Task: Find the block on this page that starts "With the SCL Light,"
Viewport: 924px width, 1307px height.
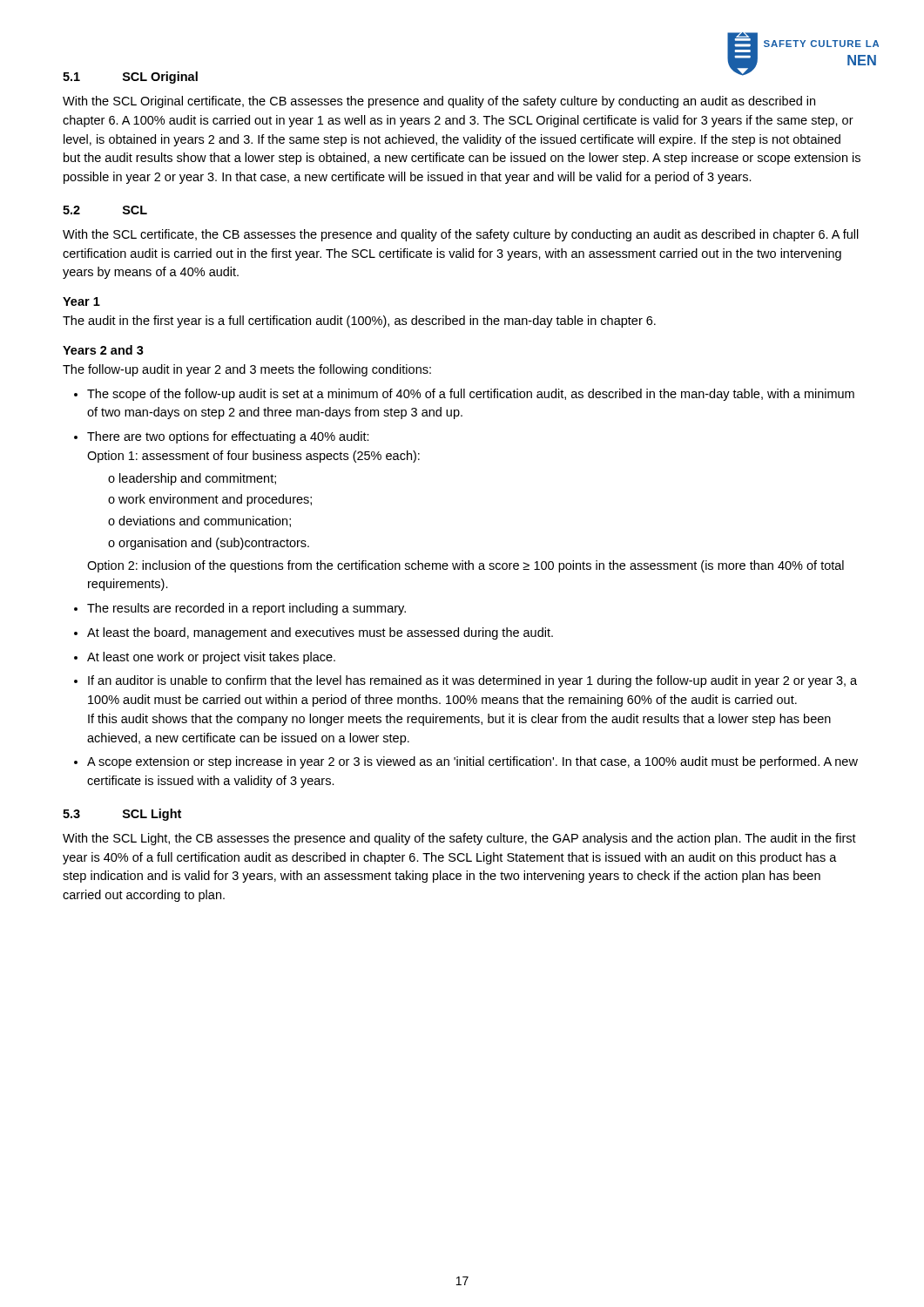Action: pos(462,867)
